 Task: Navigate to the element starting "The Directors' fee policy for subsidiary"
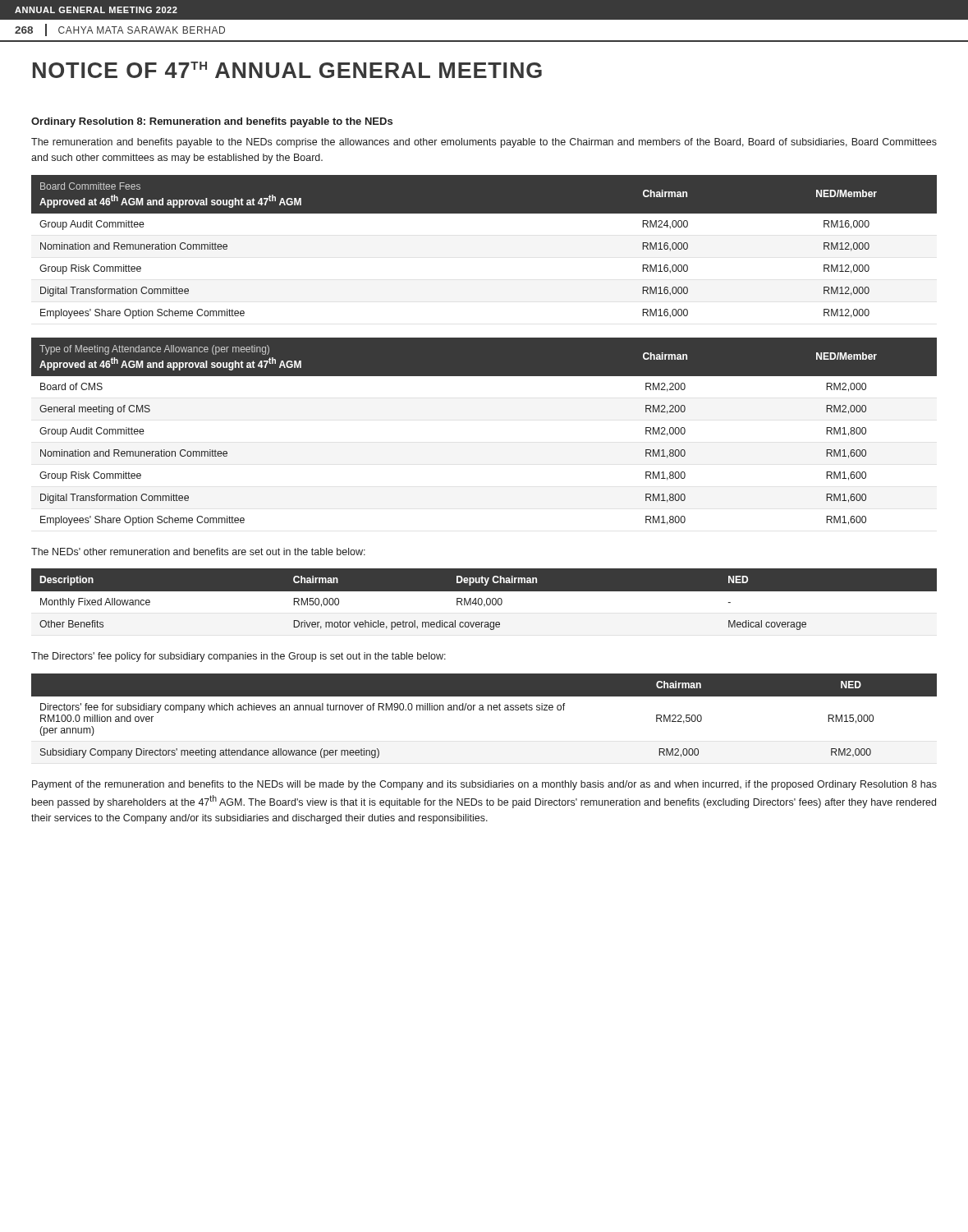click(239, 656)
